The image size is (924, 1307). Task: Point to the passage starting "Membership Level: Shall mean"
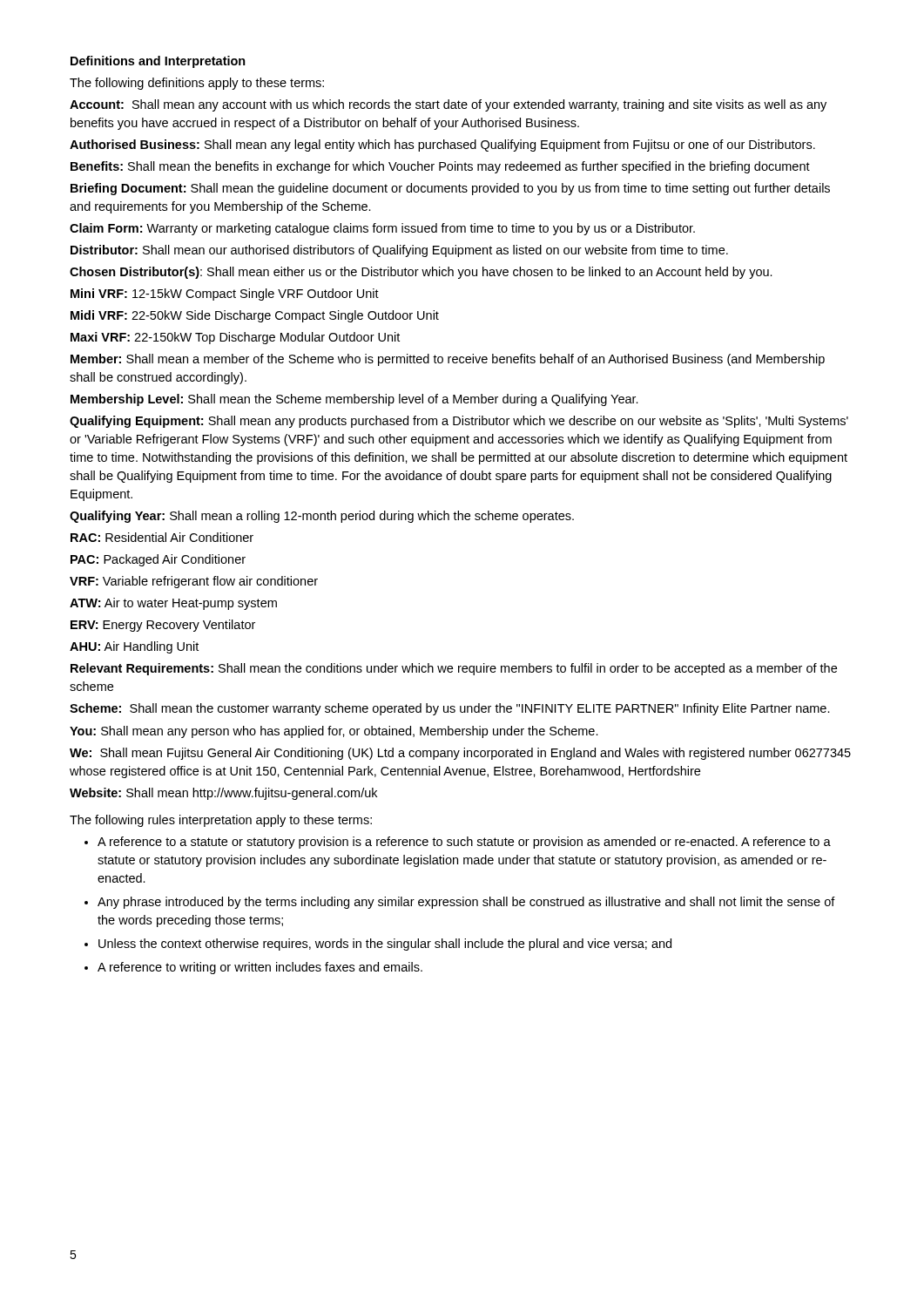pos(354,399)
